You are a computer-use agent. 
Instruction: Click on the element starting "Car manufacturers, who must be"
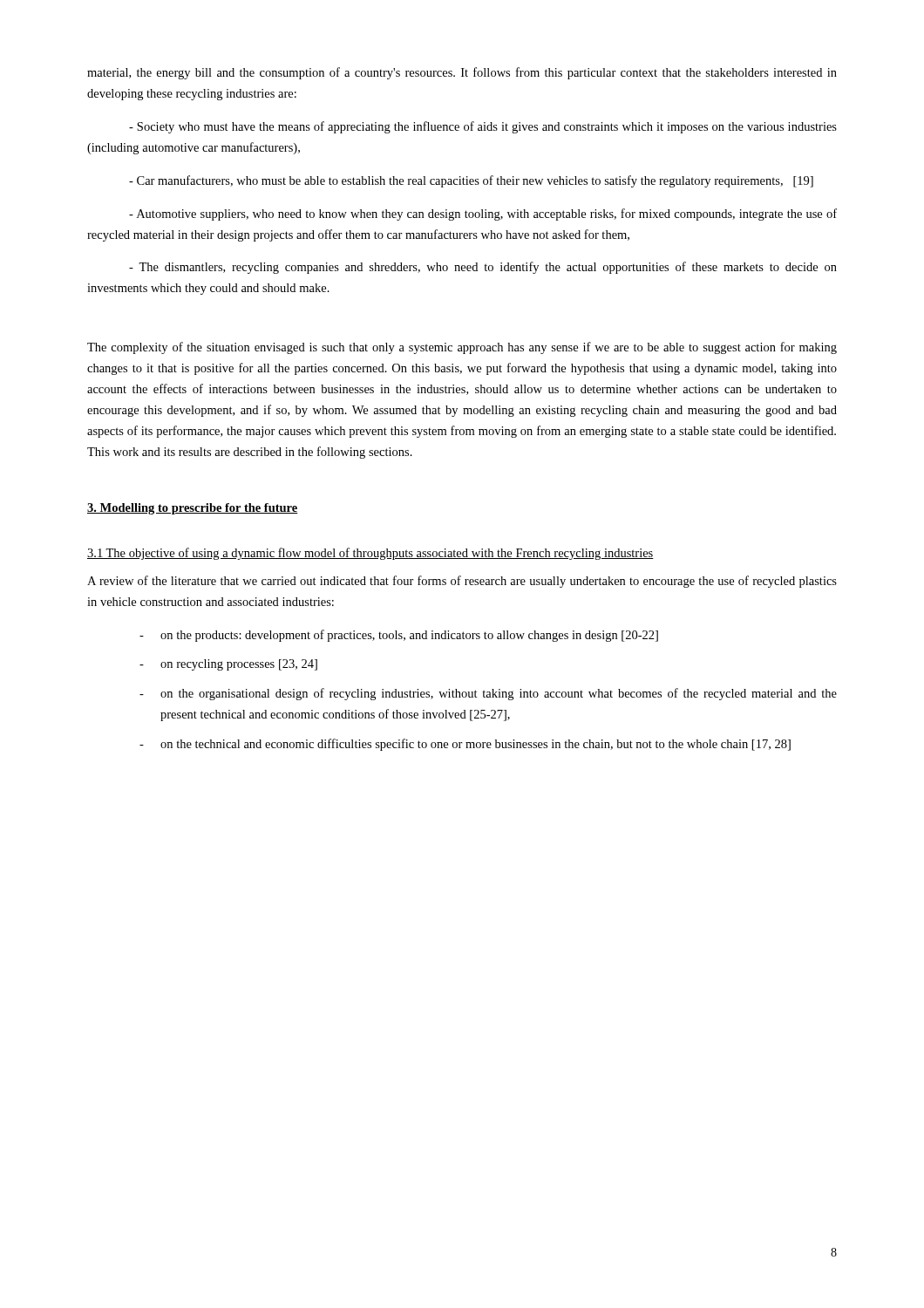coord(471,180)
